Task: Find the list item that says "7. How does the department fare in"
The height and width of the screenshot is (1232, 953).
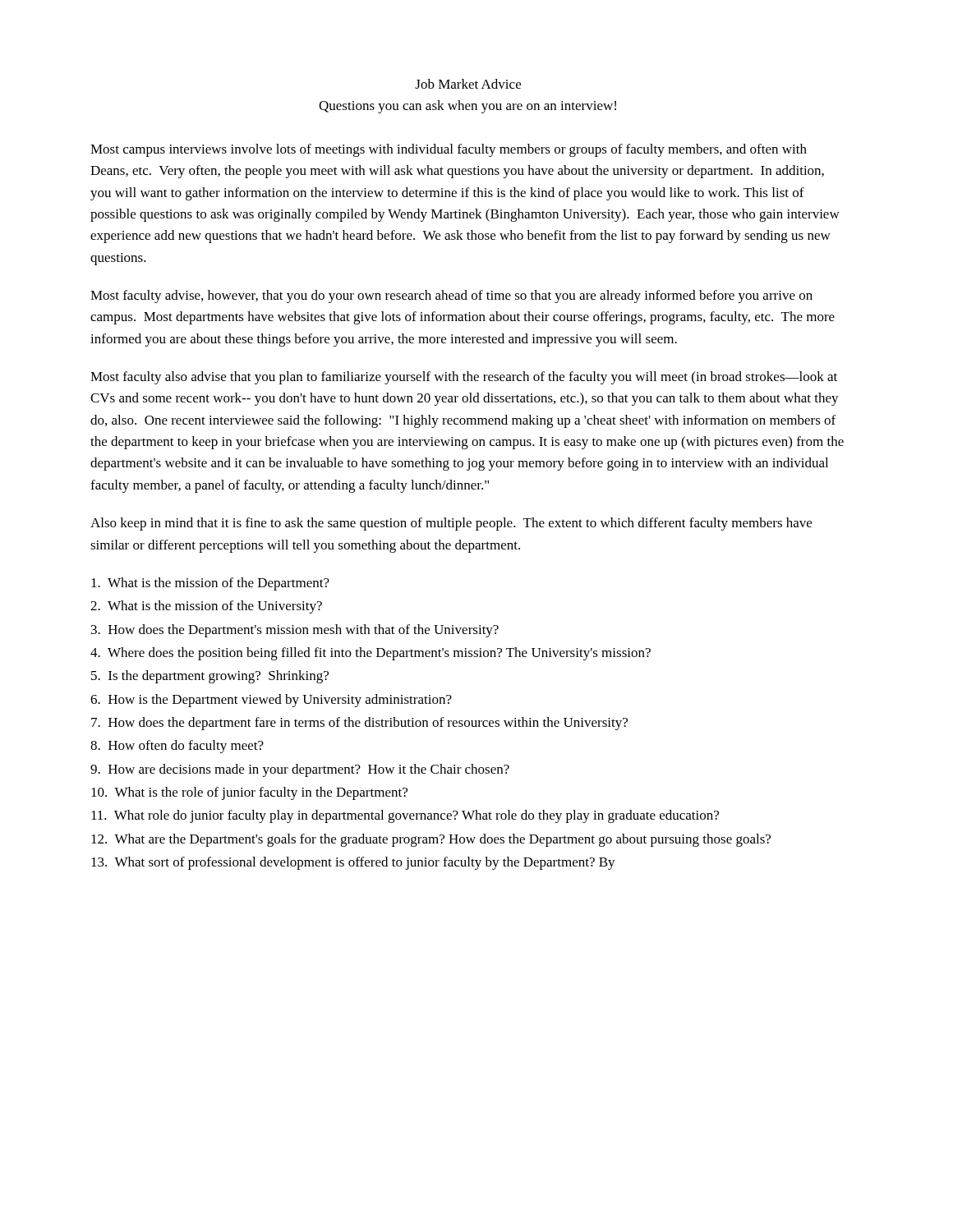Action: click(359, 722)
